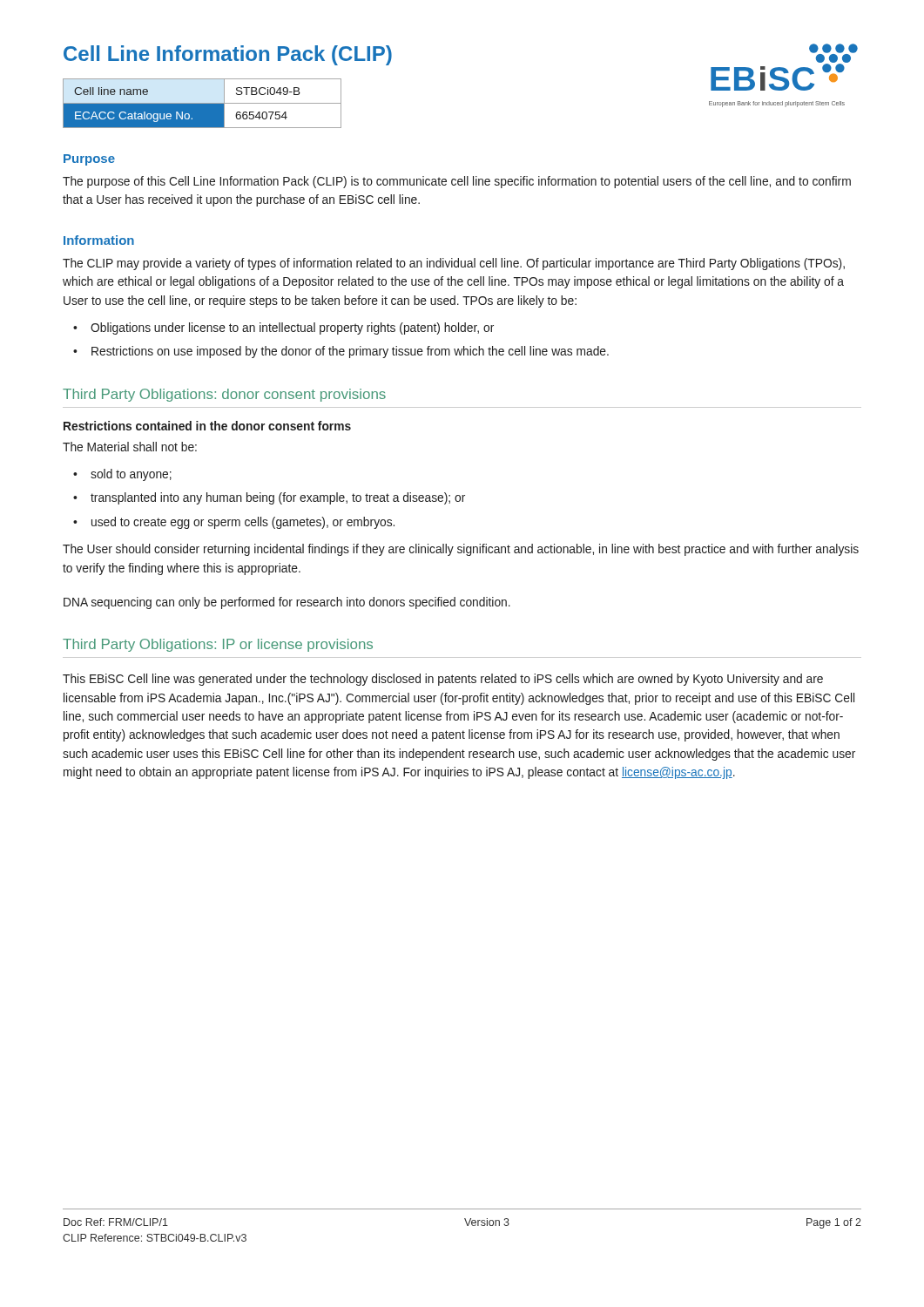Image resolution: width=924 pixels, height=1307 pixels.
Task: Find the logo
Action: pos(783,78)
